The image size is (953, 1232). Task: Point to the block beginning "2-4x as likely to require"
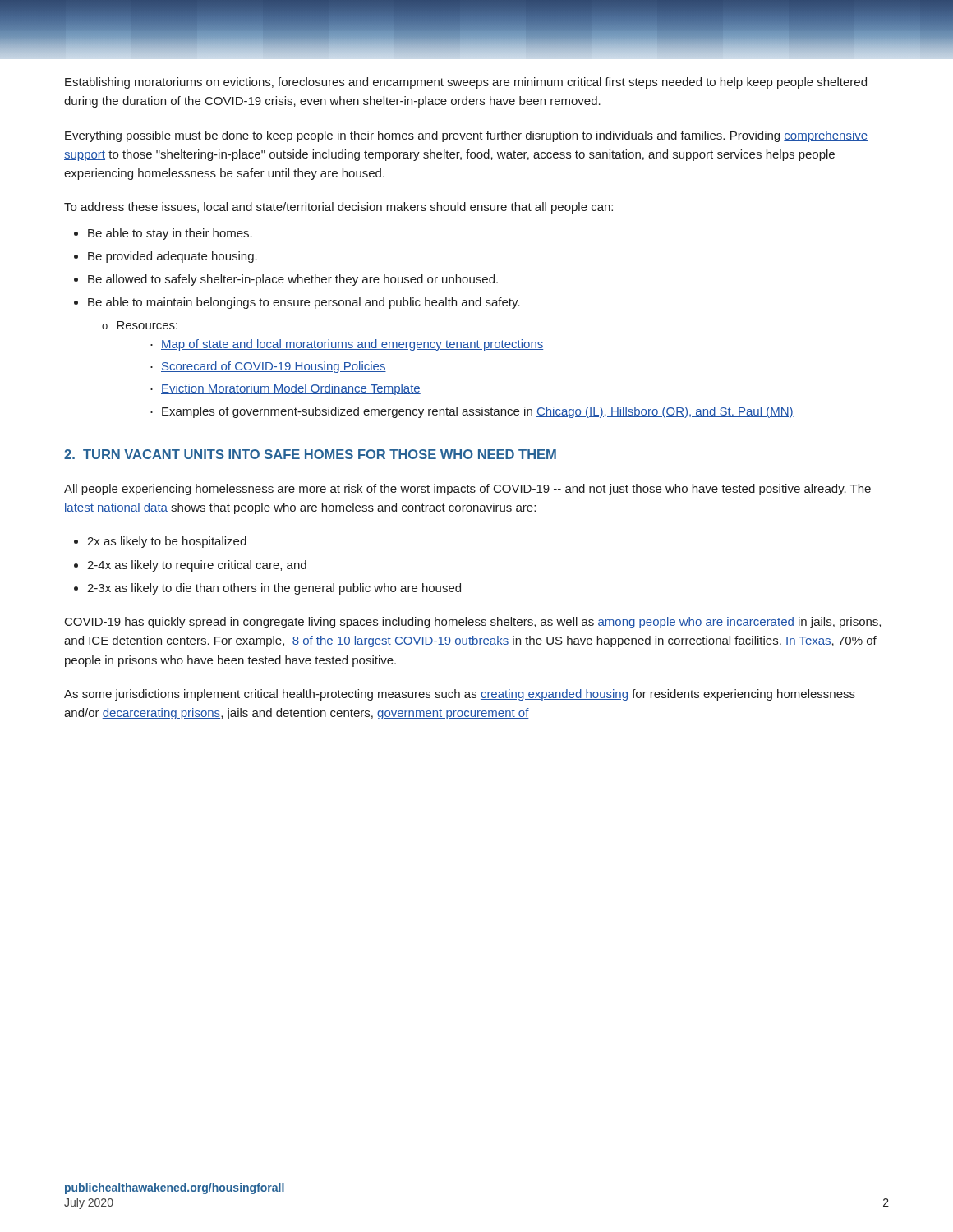click(197, 566)
